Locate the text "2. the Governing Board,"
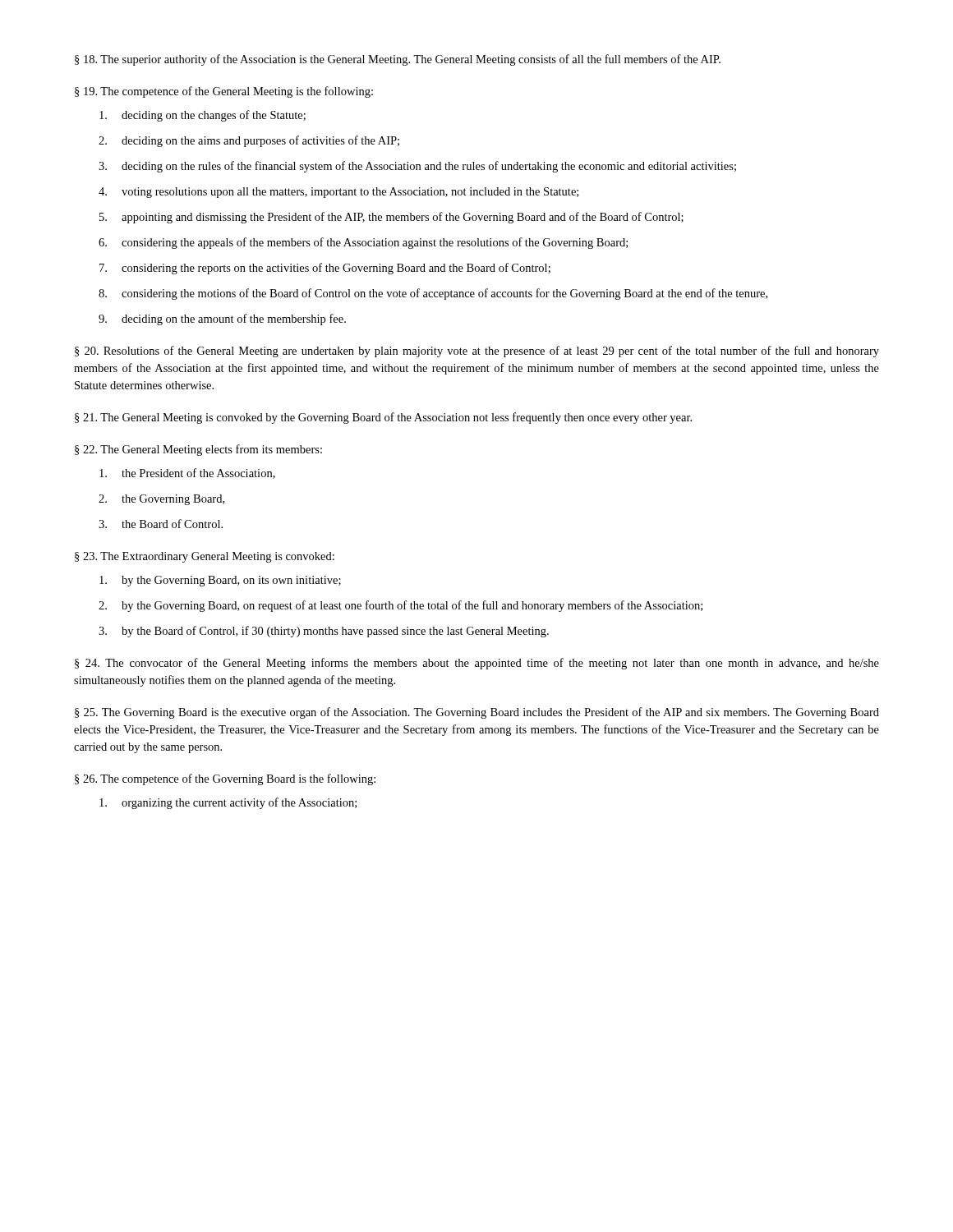This screenshot has height=1232, width=953. pyautogui.click(x=161, y=500)
